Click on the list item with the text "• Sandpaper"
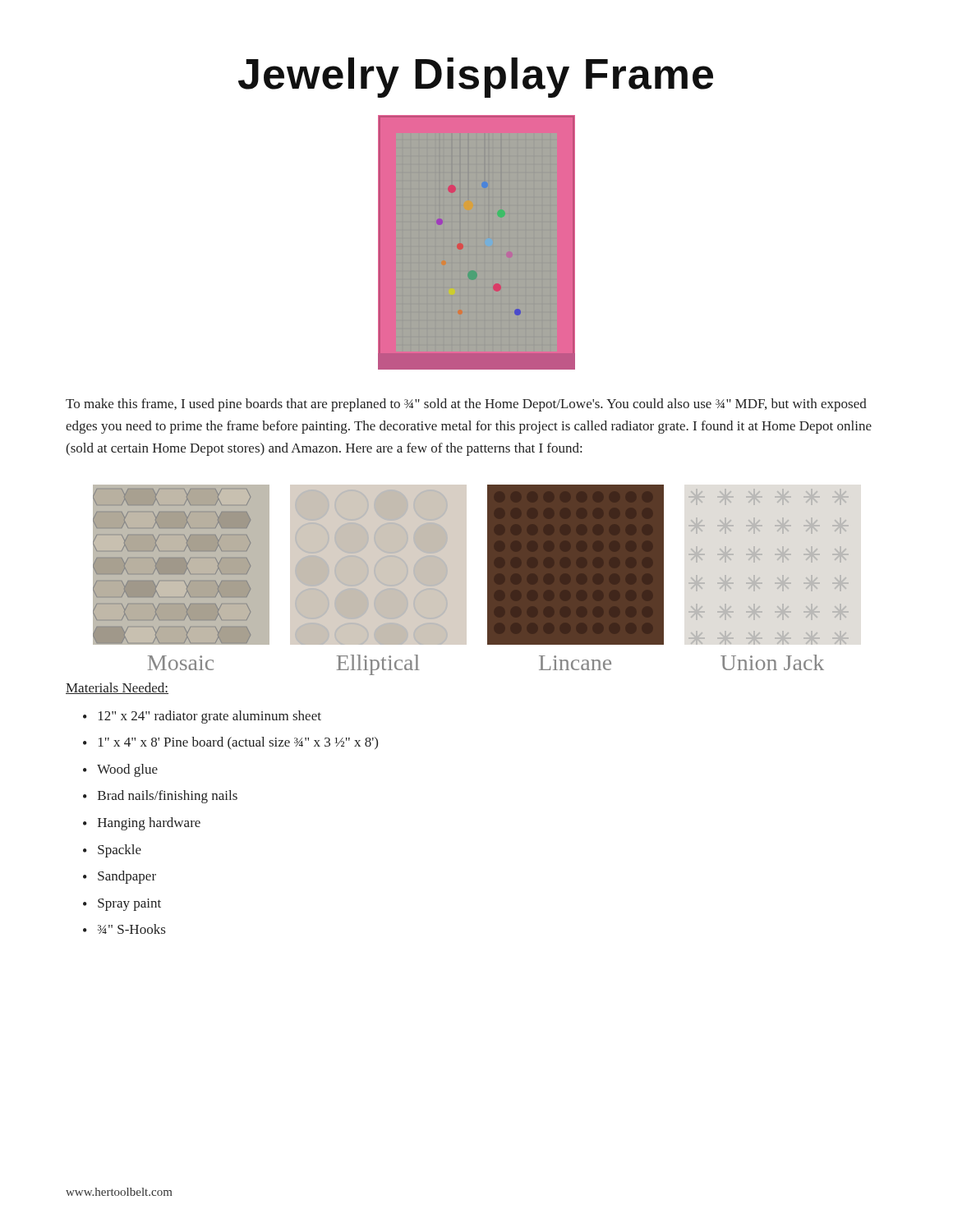Viewport: 953px width, 1232px height. [119, 878]
